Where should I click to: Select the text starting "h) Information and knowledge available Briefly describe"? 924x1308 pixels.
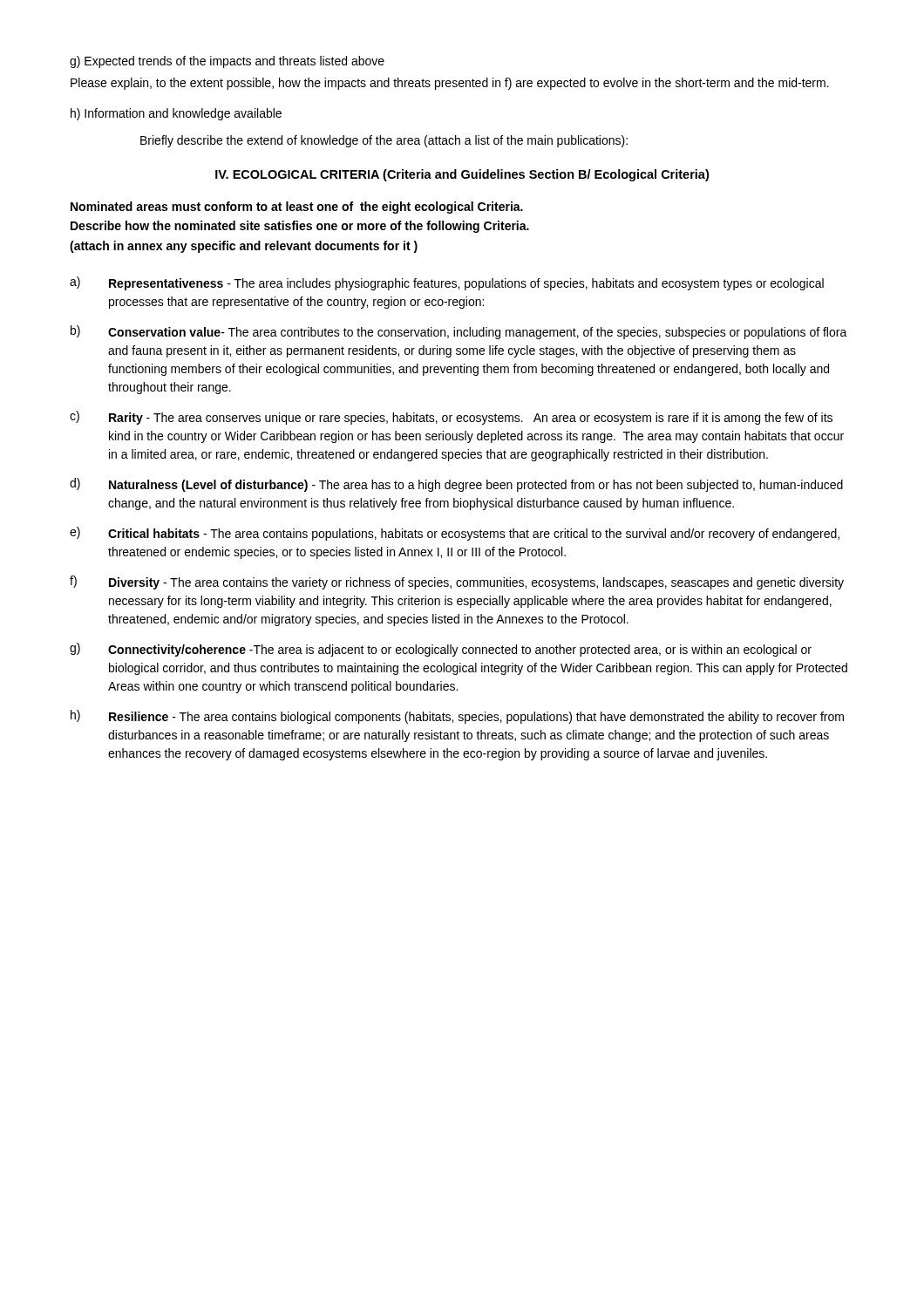click(462, 127)
